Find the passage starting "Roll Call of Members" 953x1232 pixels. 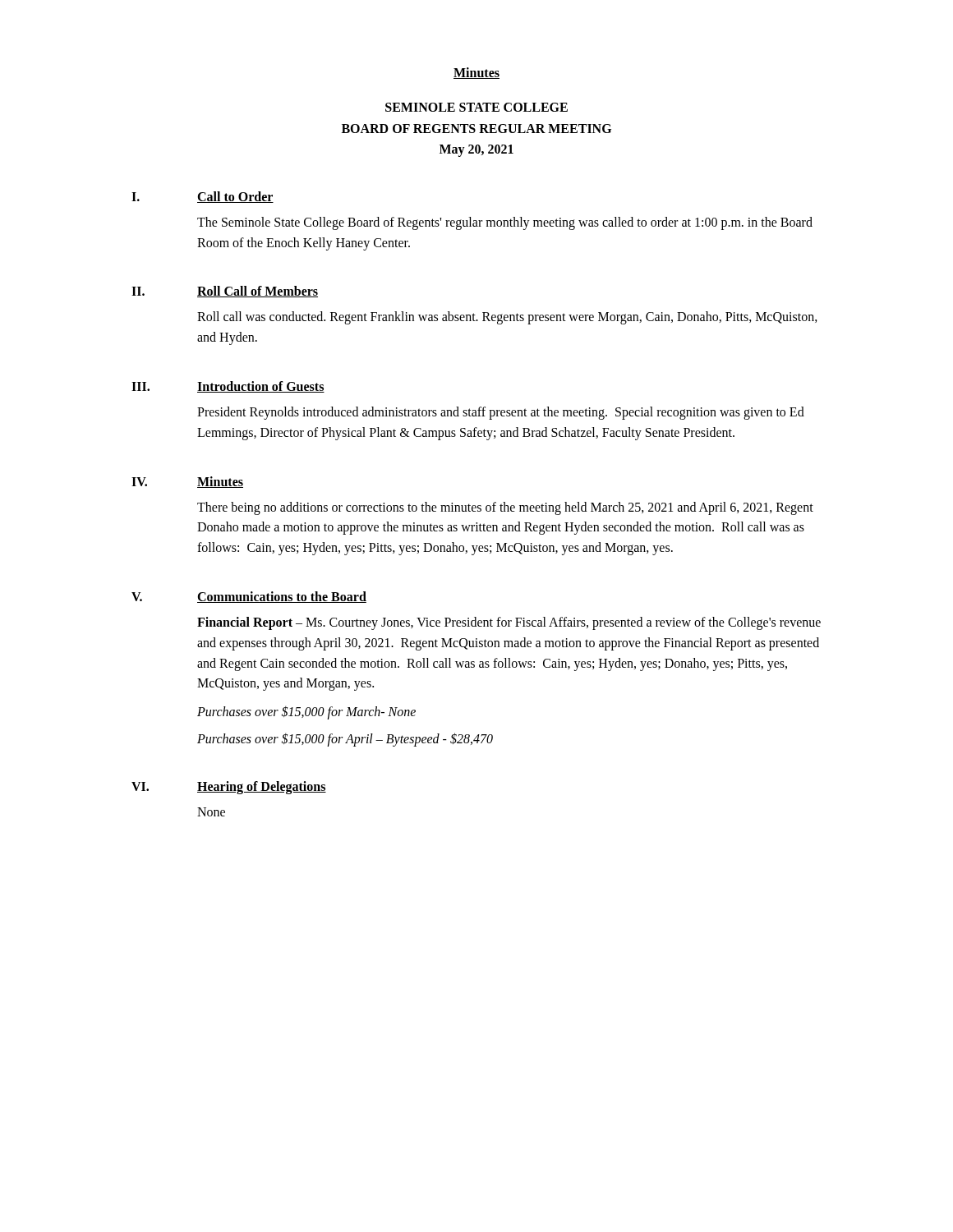point(258,291)
